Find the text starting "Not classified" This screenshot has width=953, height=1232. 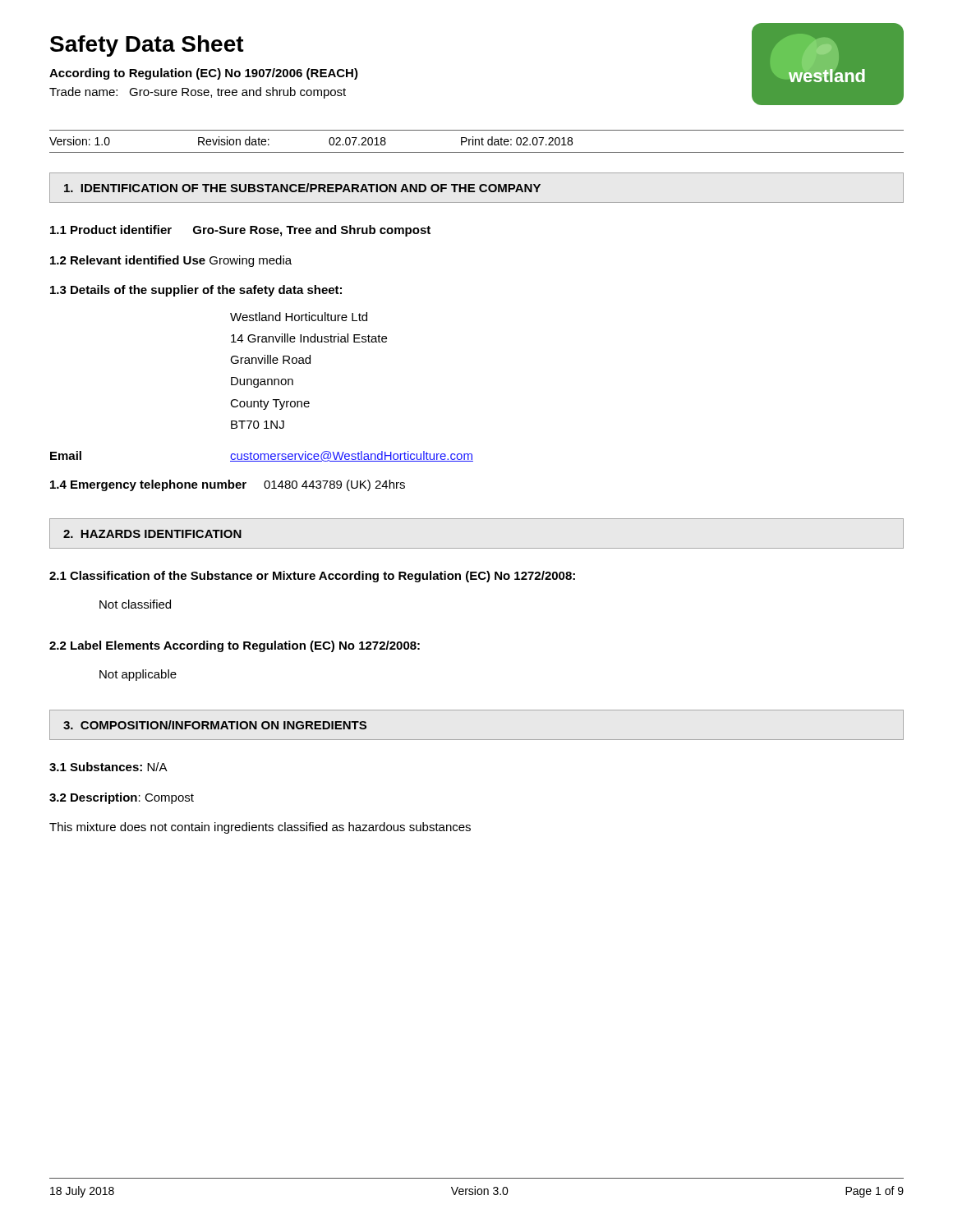(x=135, y=604)
